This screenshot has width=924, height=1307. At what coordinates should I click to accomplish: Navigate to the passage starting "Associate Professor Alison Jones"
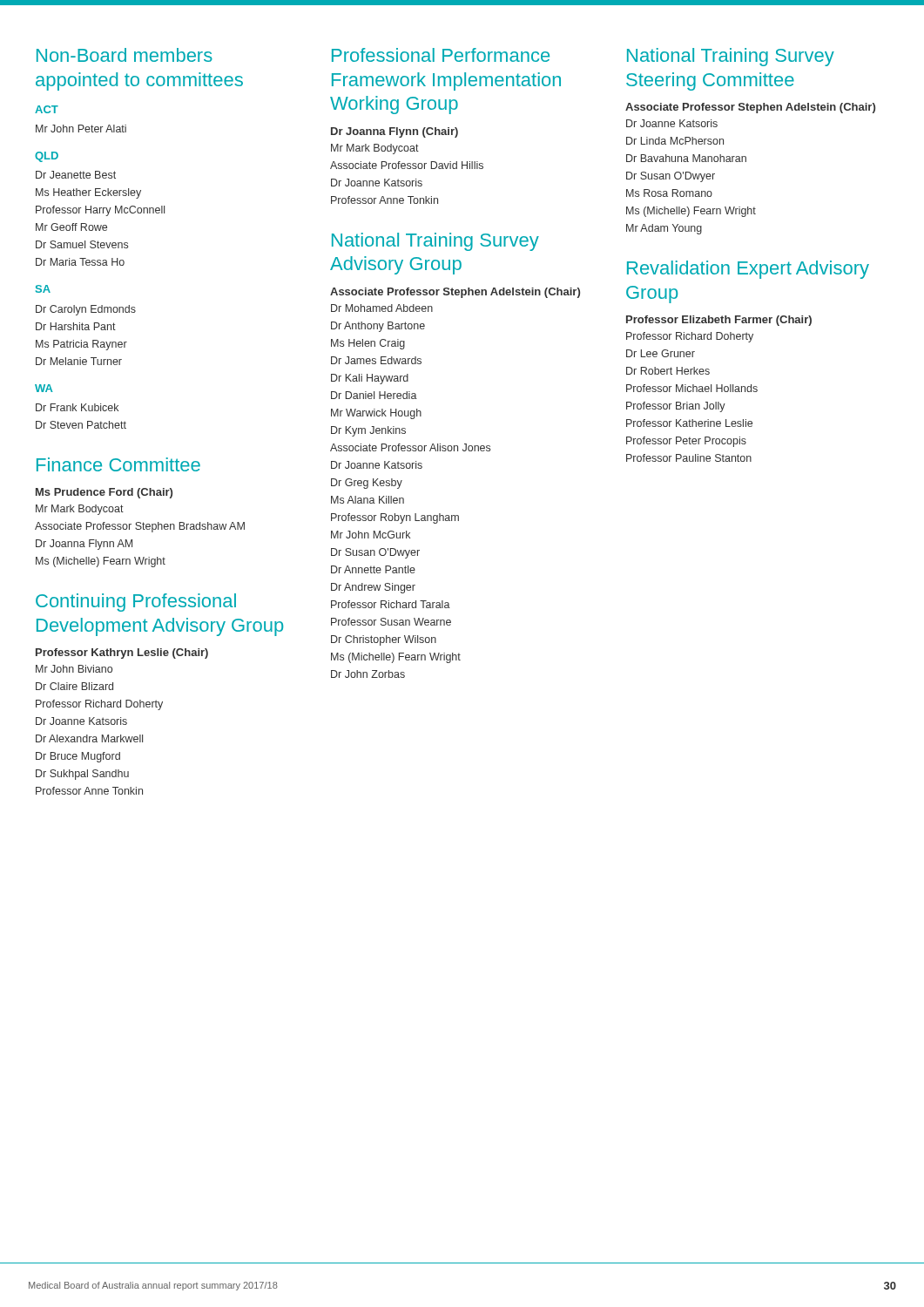pos(462,447)
